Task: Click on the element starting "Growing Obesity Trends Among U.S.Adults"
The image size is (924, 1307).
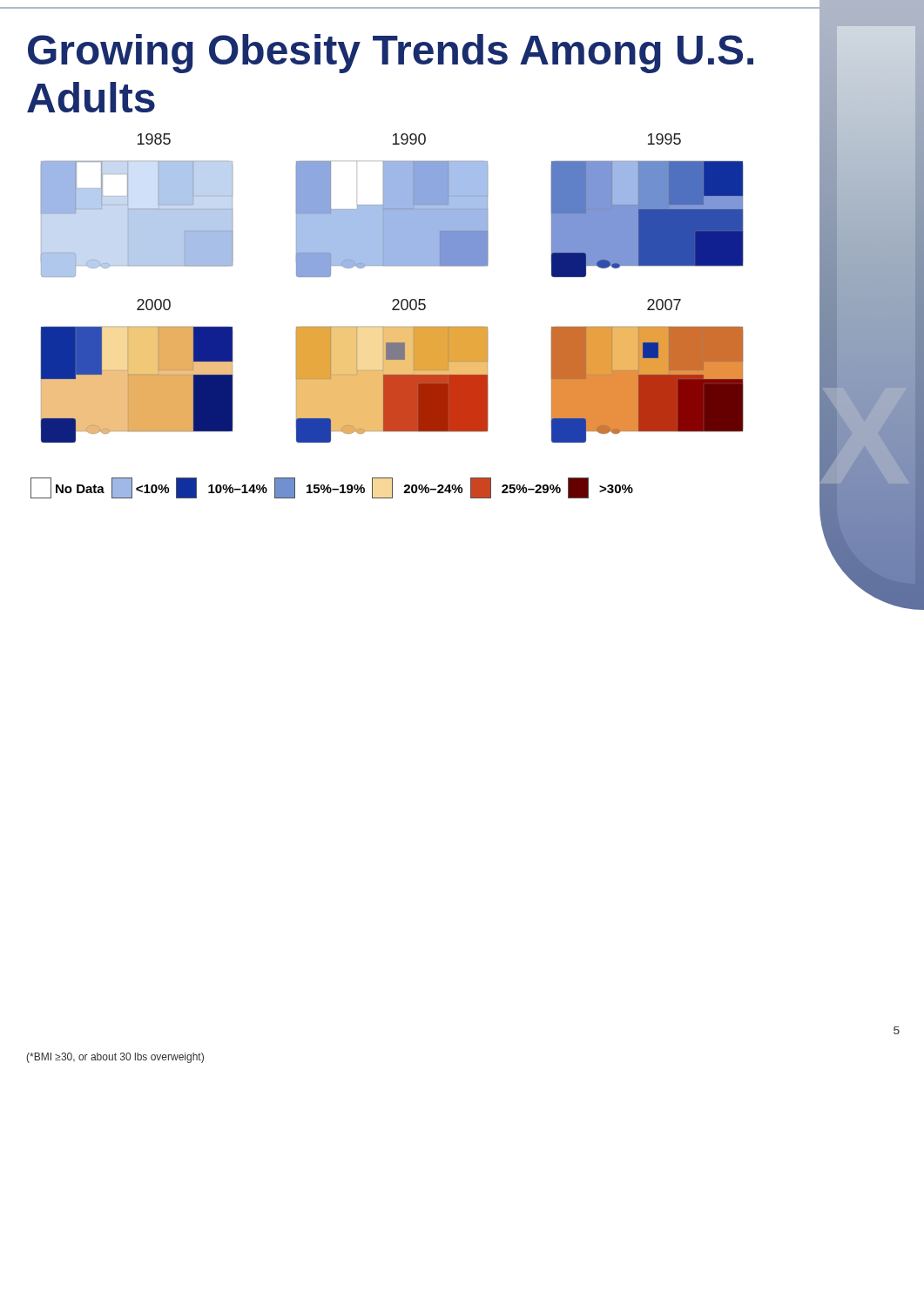Action: coord(427,74)
